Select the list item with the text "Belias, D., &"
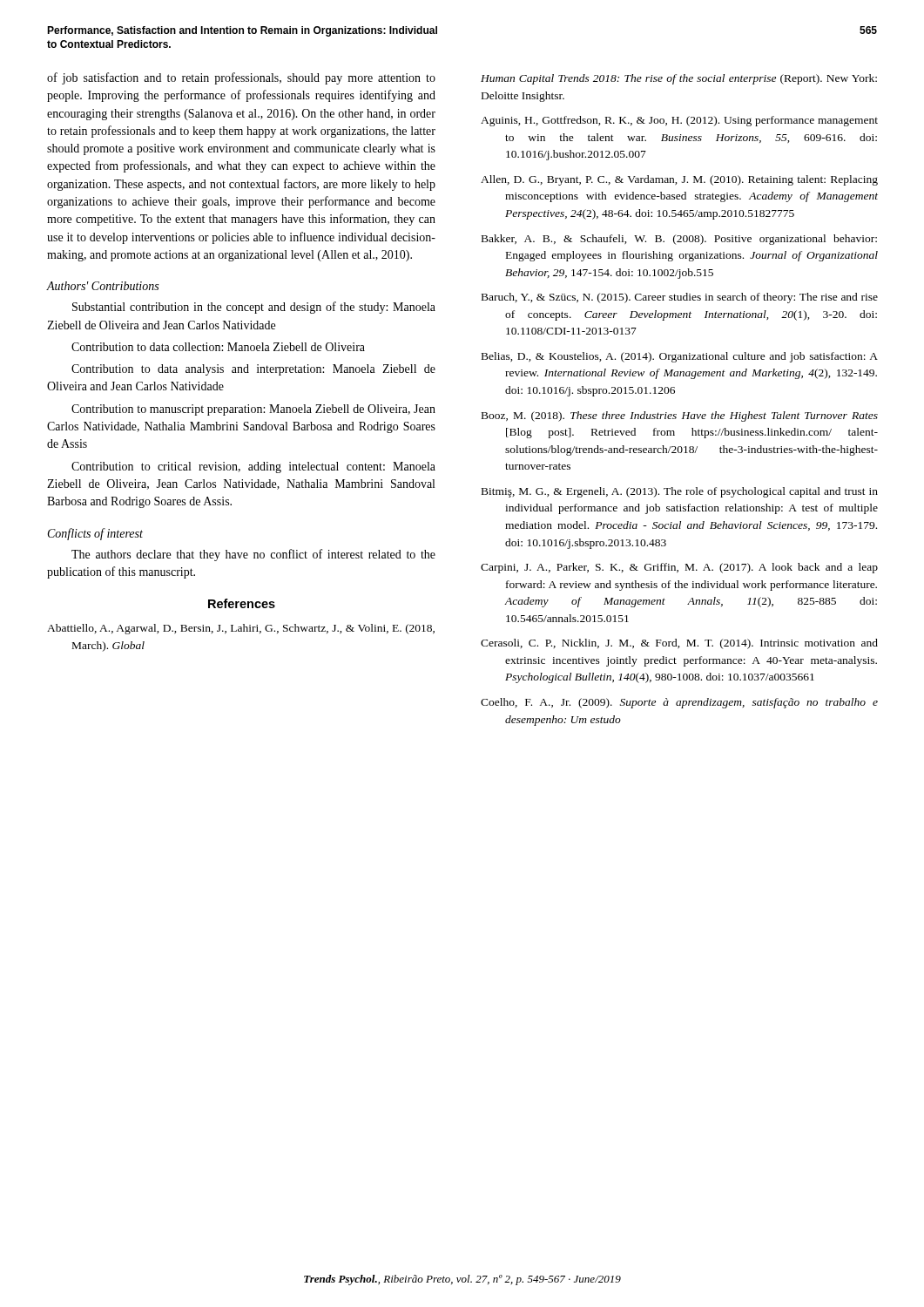924x1307 pixels. coord(679,373)
